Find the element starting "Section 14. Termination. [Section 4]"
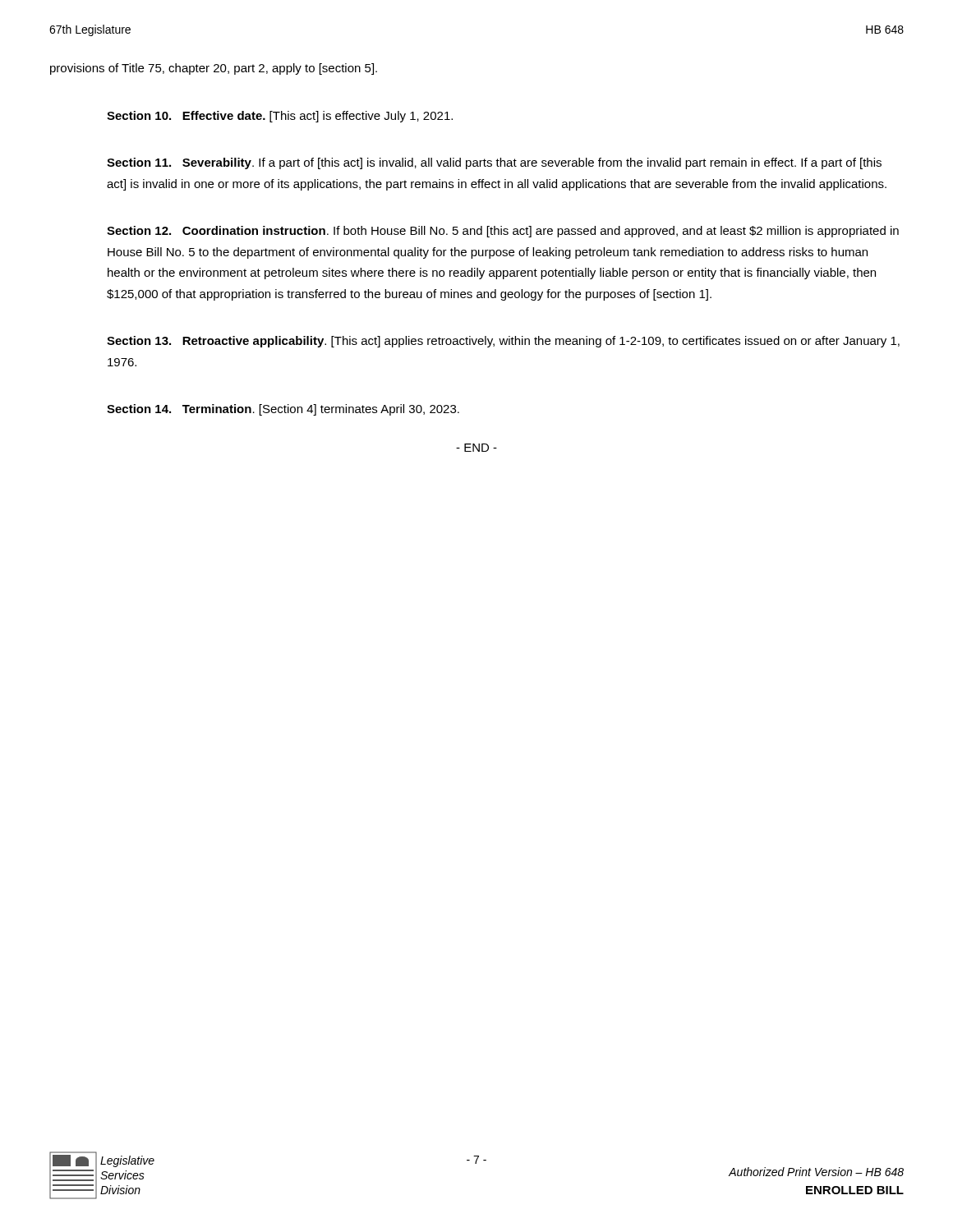This screenshot has width=953, height=1232. (x=283, y=409)
